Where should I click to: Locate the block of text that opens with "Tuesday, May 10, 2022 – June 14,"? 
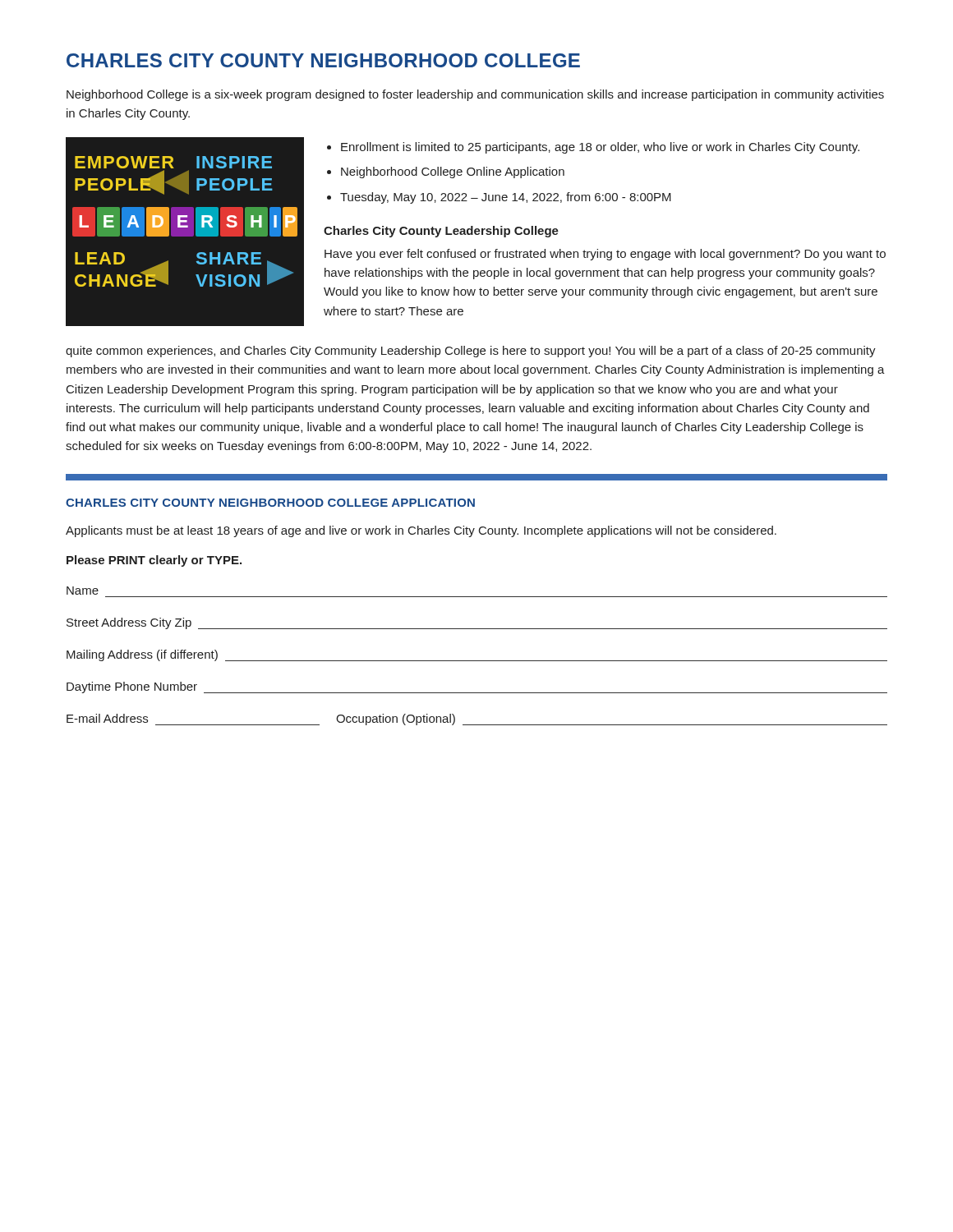point(506,196)
